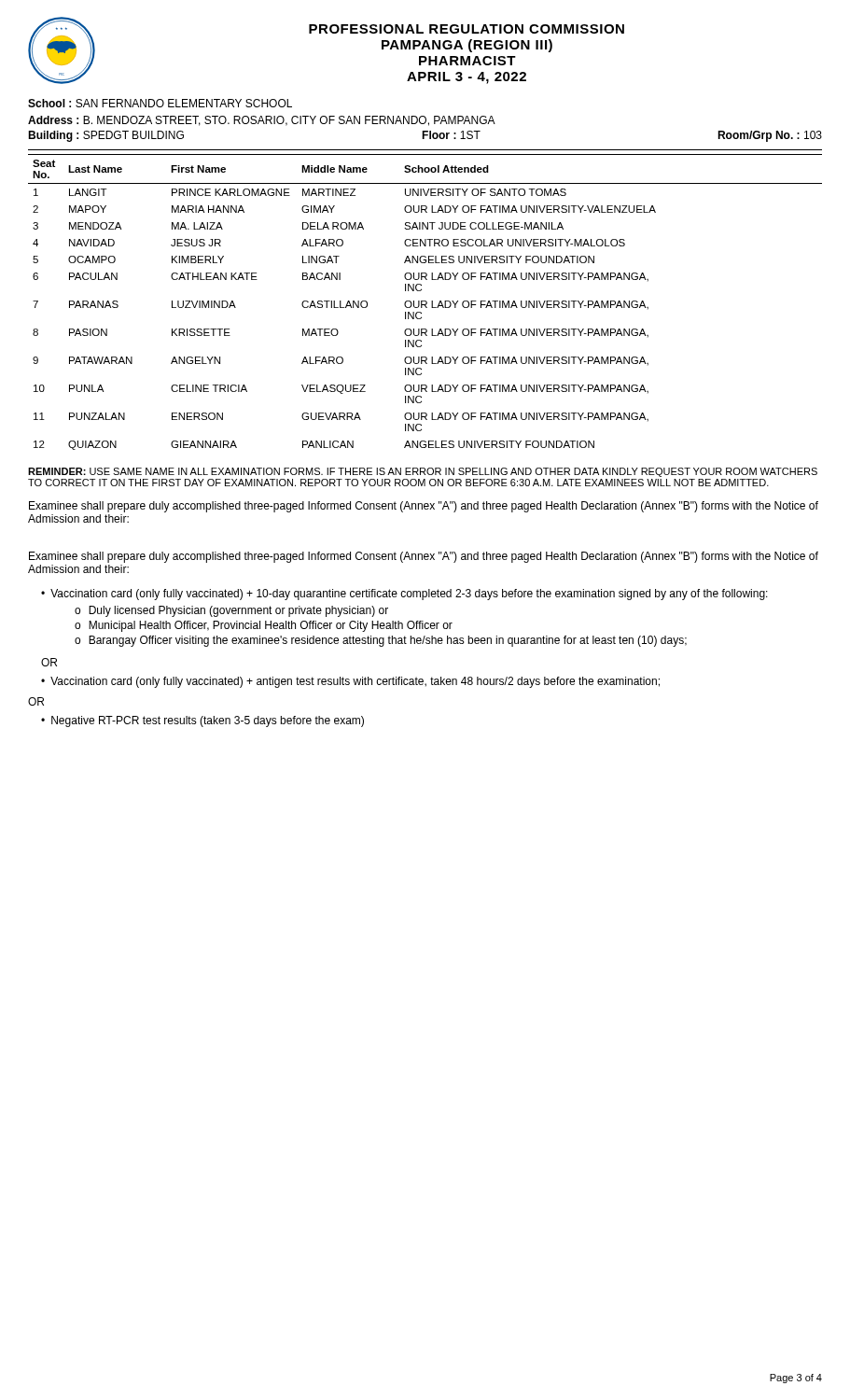Navigate to the element starting "Building : SPEDGT"

[425, 135]
